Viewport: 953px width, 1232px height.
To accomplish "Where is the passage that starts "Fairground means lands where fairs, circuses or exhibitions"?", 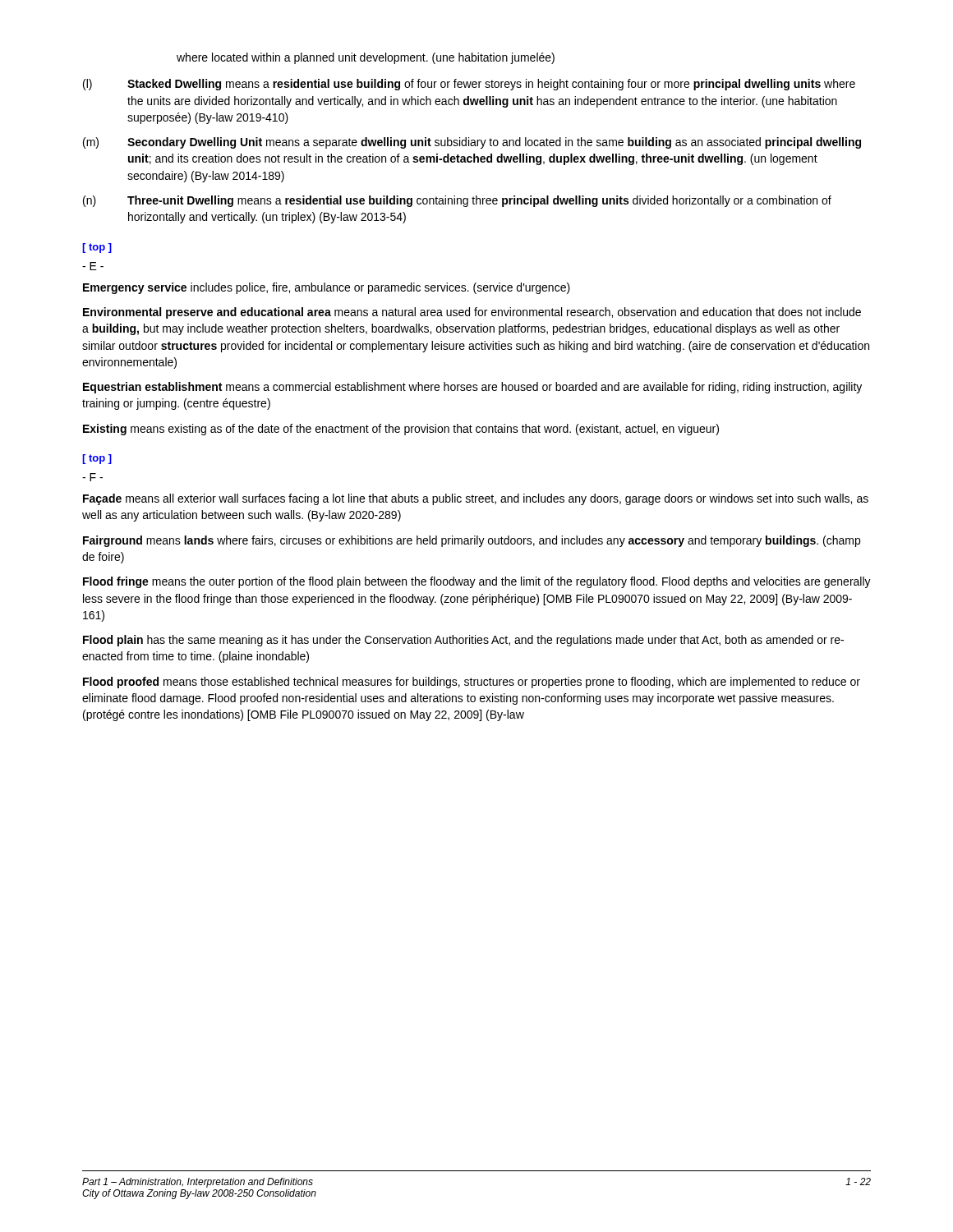I will tap(471, 548).
